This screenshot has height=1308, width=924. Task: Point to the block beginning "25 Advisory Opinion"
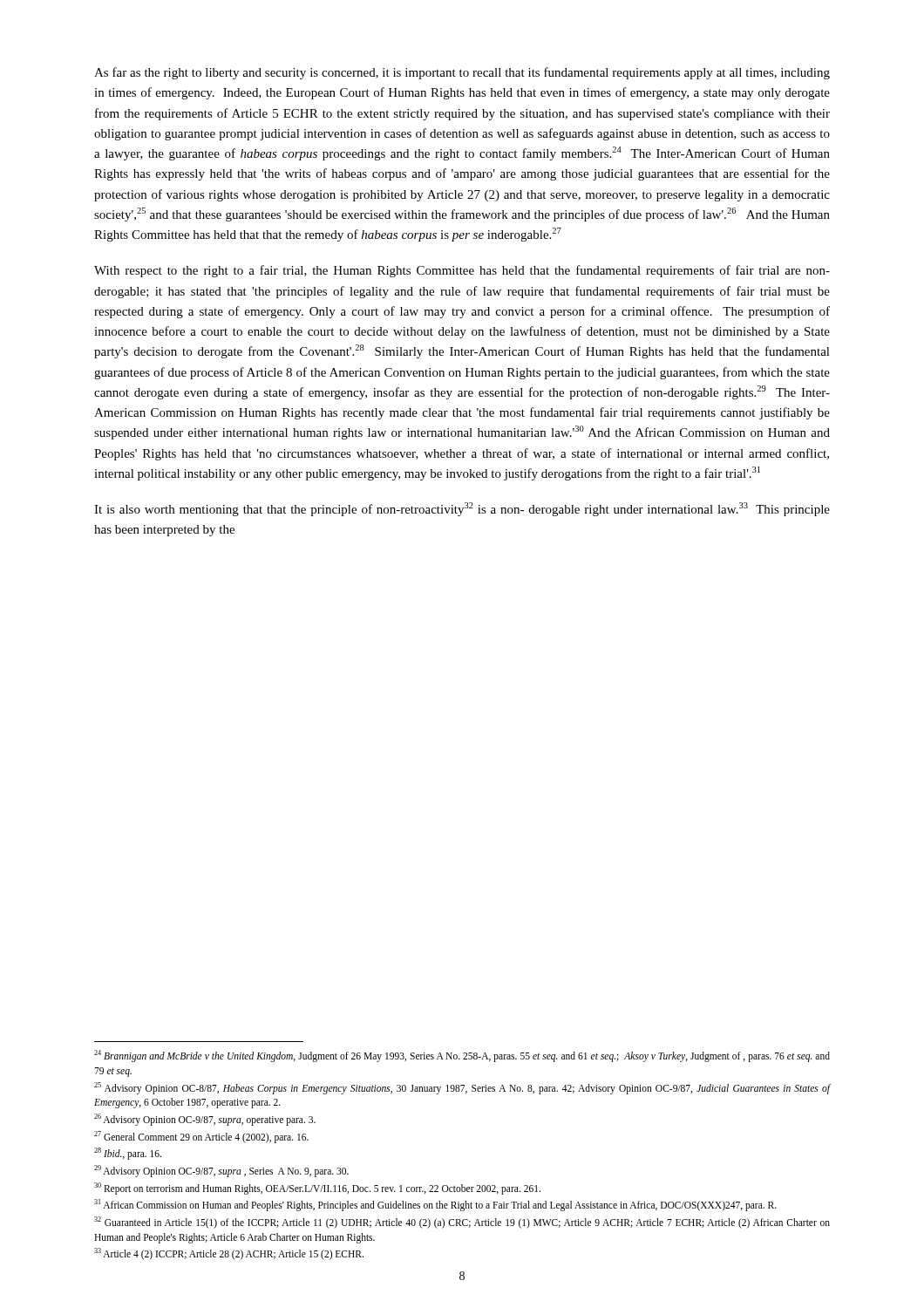click(x=462, y=1094)
